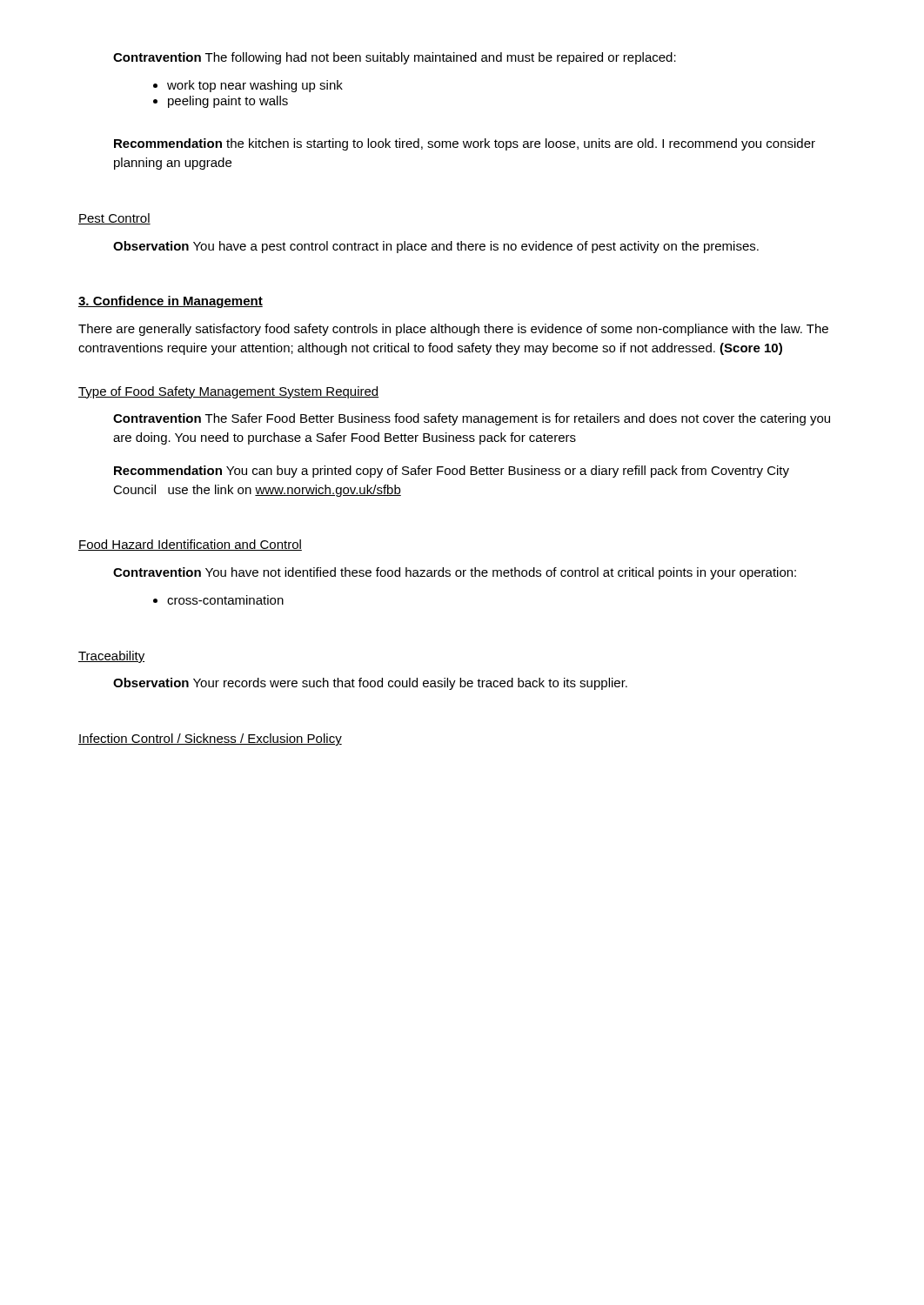Locate the text block that reads "Contravention The Safer Food"
Screen dimensions: 1305x924
[472, 428]
